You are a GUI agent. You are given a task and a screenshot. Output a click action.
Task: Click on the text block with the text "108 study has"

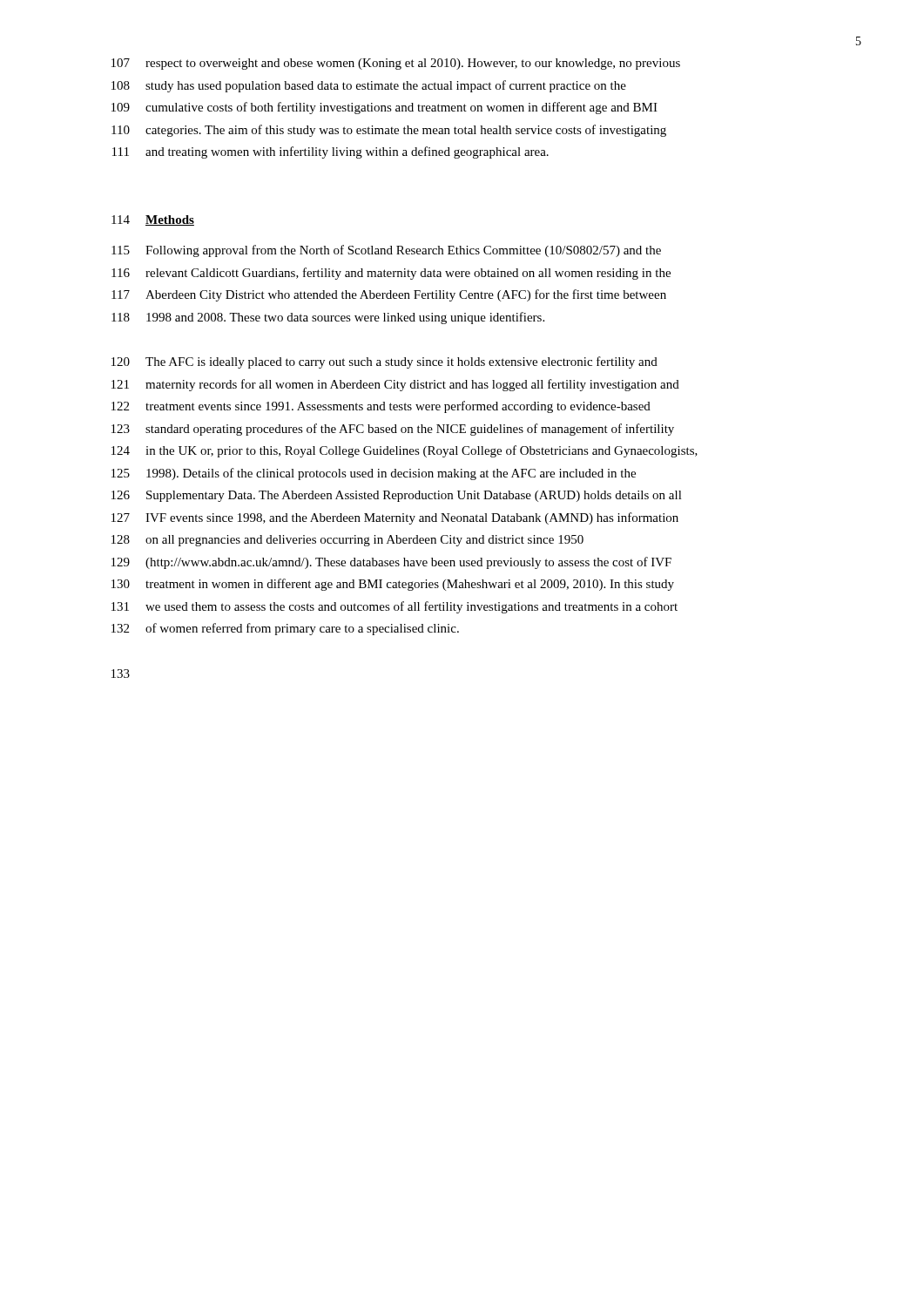477,86
